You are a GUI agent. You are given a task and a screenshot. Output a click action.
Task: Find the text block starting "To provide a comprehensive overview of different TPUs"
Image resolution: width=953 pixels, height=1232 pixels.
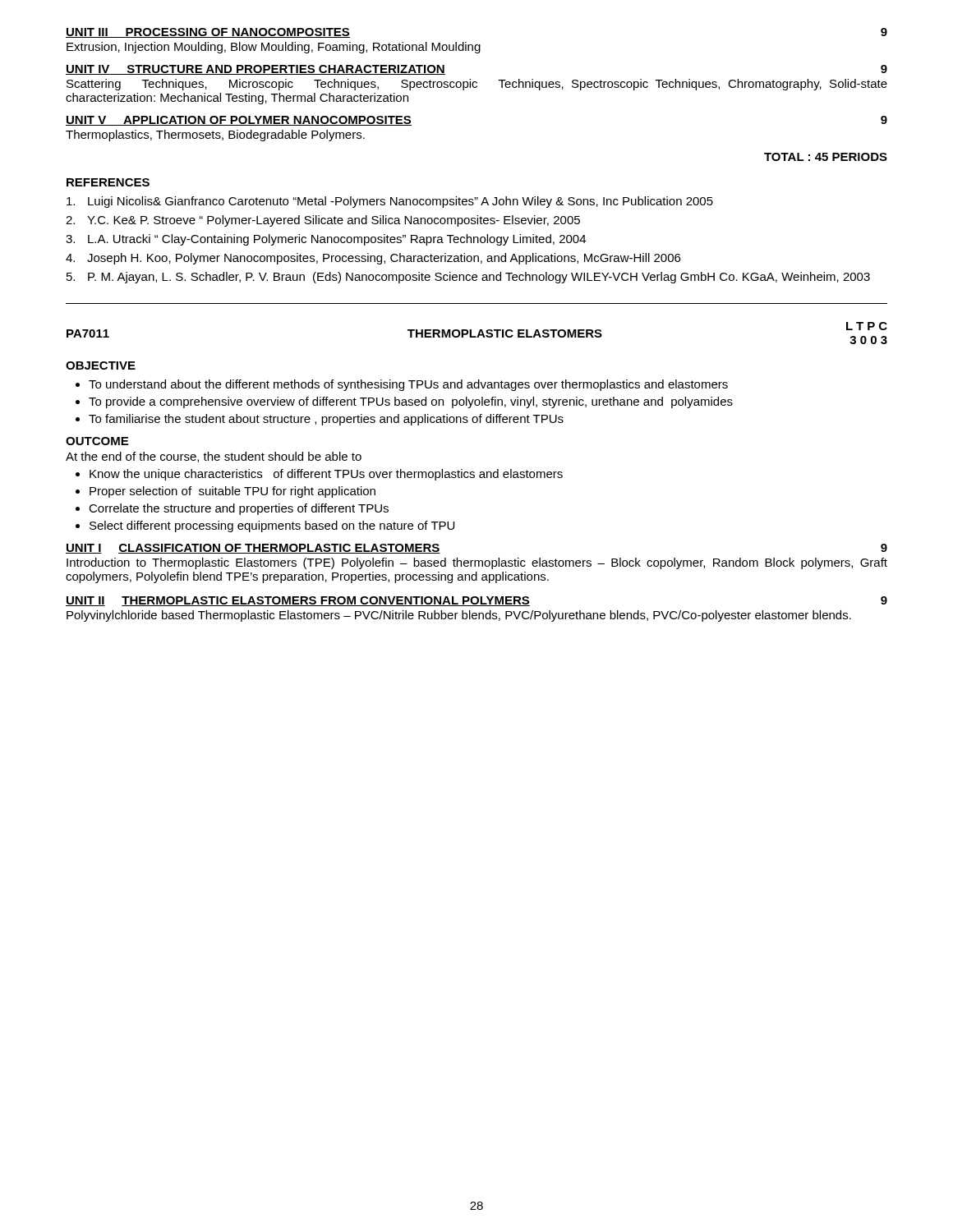[488, 401]
